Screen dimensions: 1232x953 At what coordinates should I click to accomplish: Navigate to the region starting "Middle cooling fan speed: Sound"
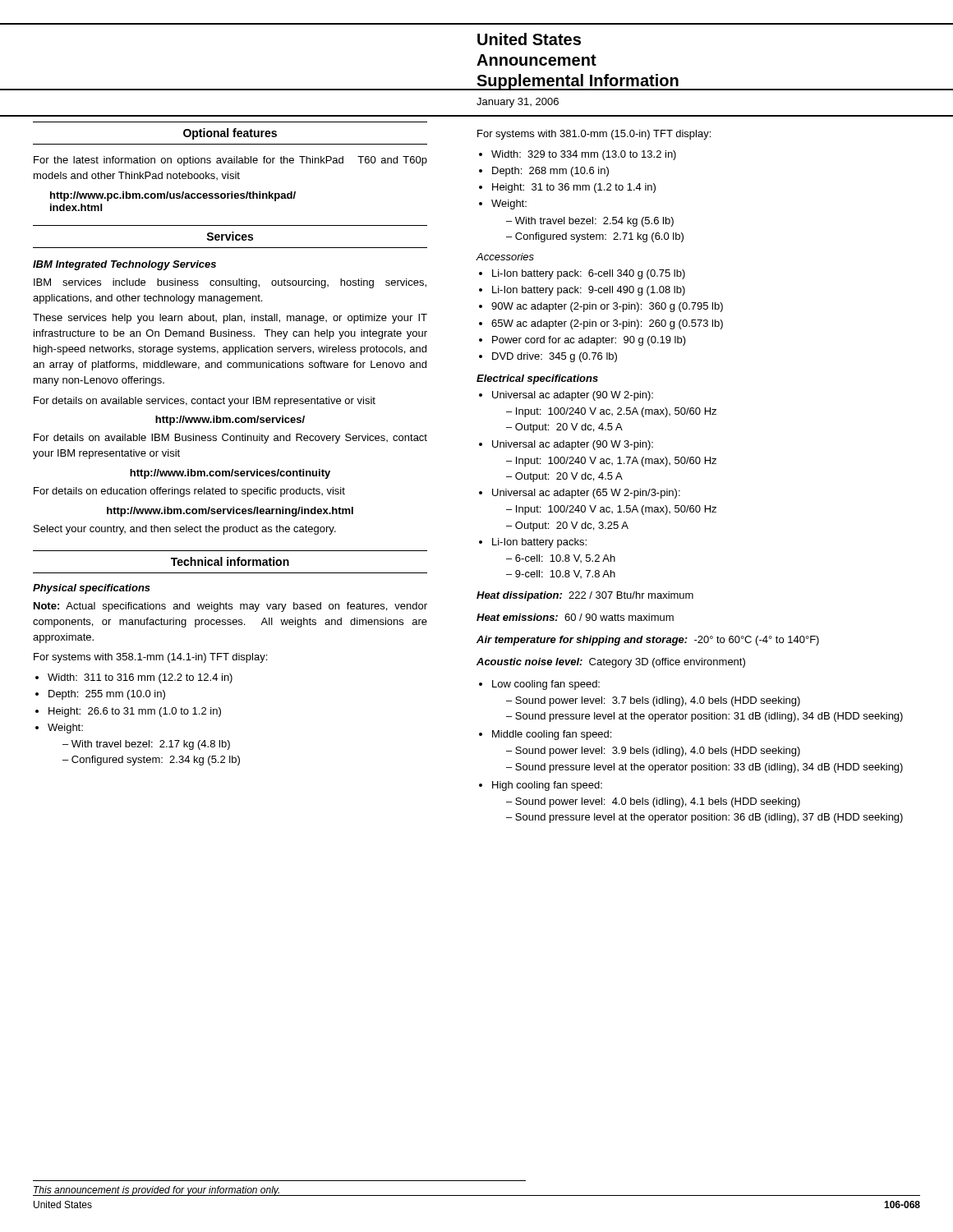(x=698, y=751)
